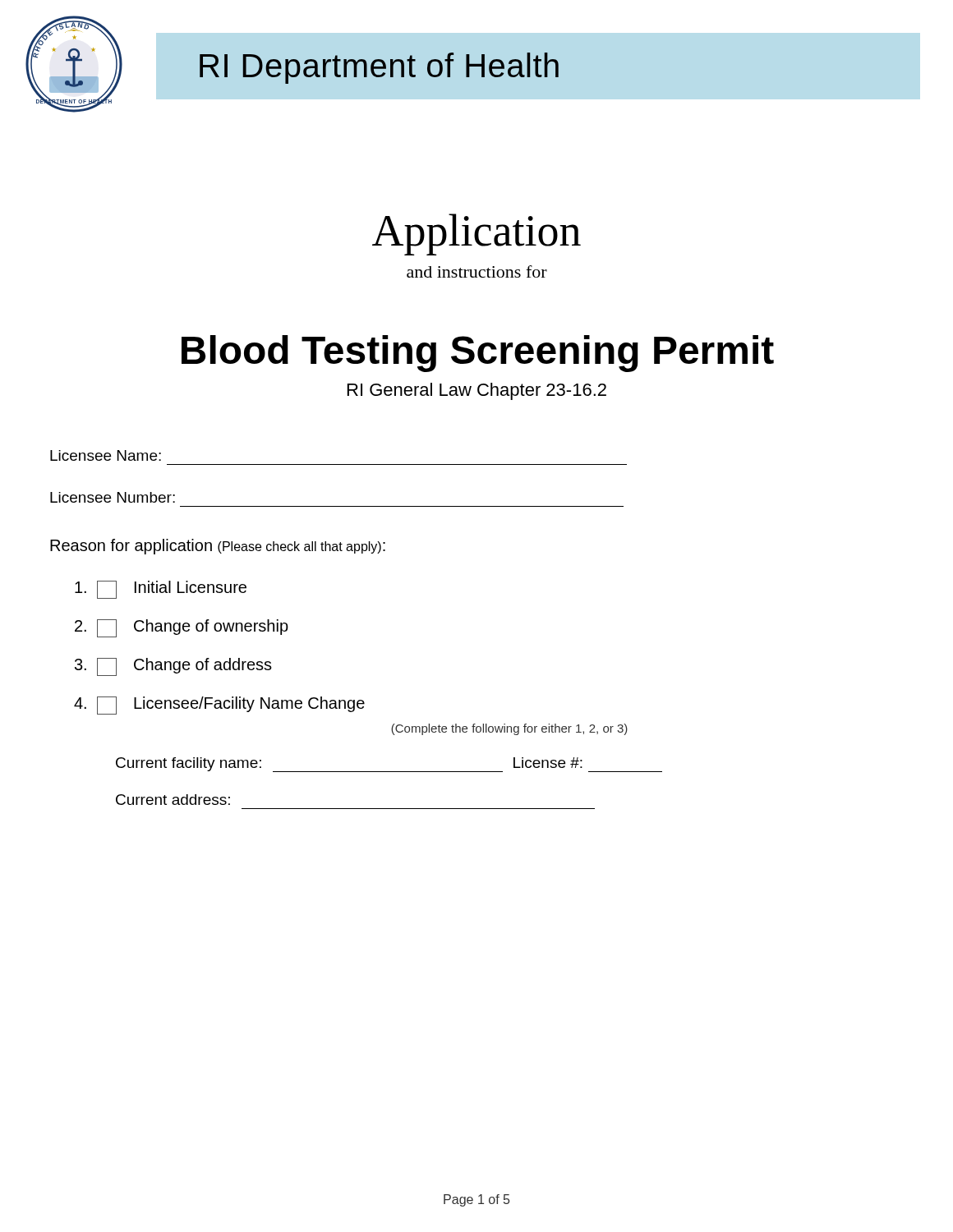Where does it say "Initial Licensure"?
Screen dimensions: 1232x953
[x=161, y=588]
